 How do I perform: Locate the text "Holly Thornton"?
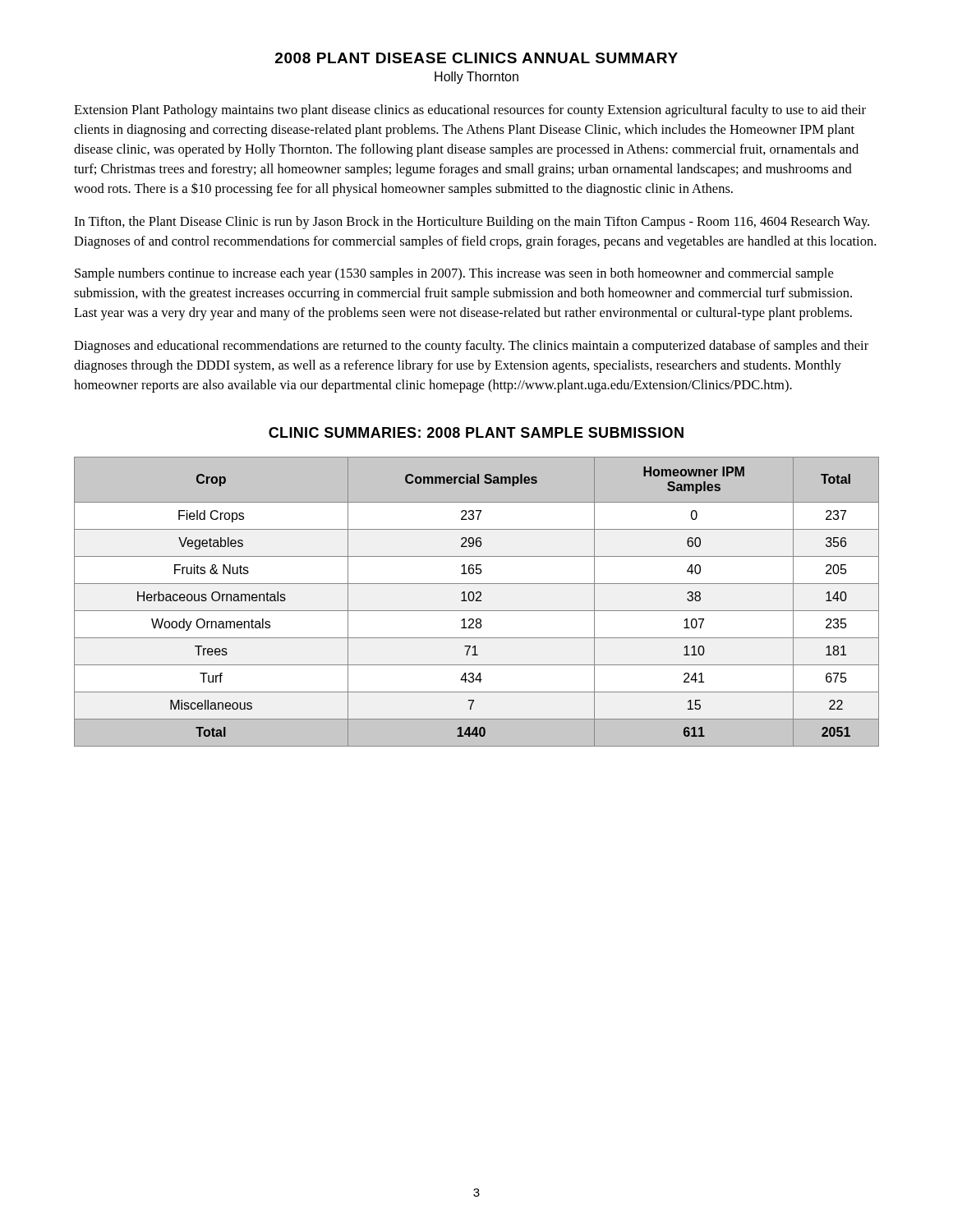[476, 77]
